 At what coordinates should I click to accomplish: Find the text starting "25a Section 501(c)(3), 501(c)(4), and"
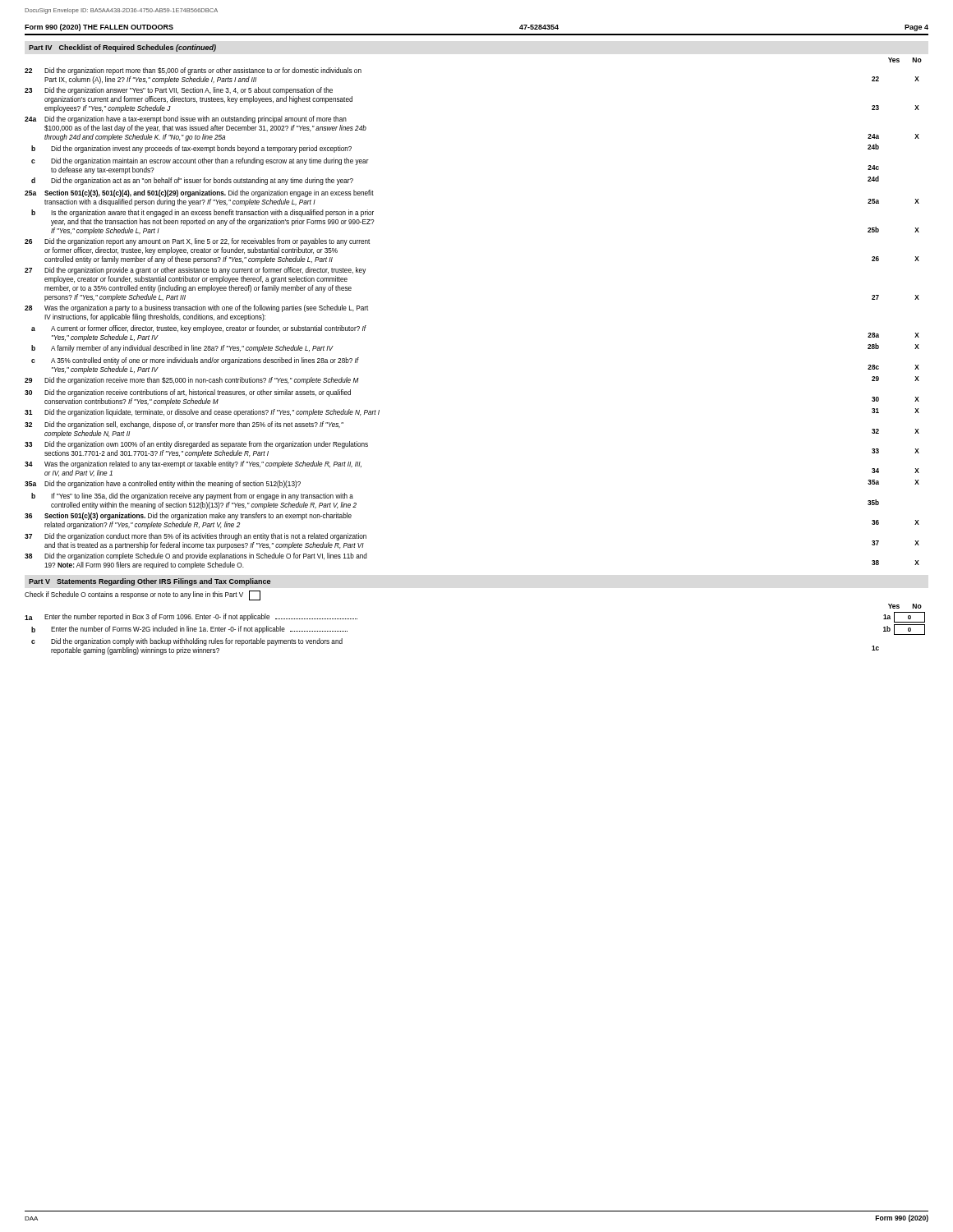pos(199,193)
